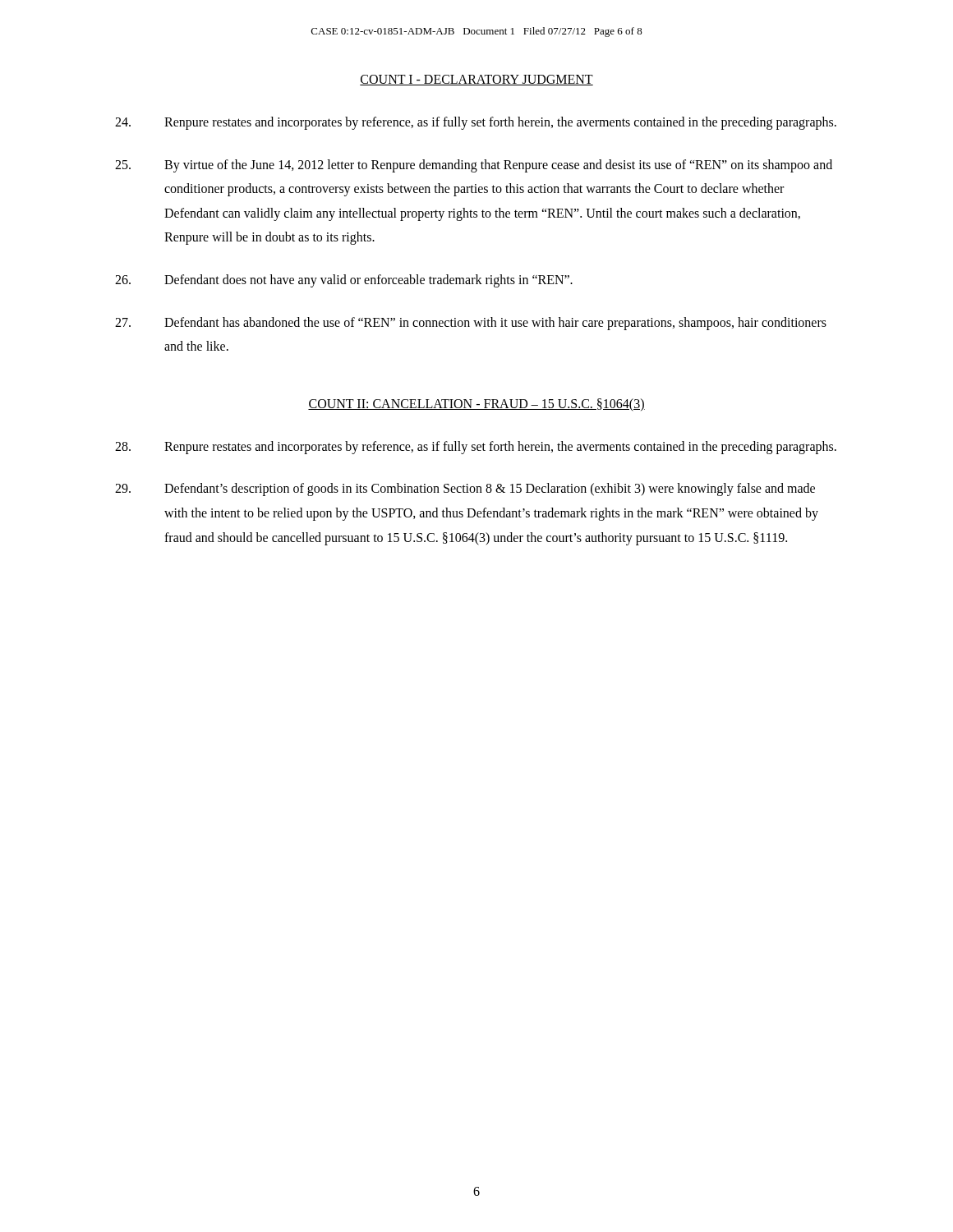Find the section header that says "COUNT I - DECLARATORY"
The width and height of the screenshot is (953, 1232).
476,79
